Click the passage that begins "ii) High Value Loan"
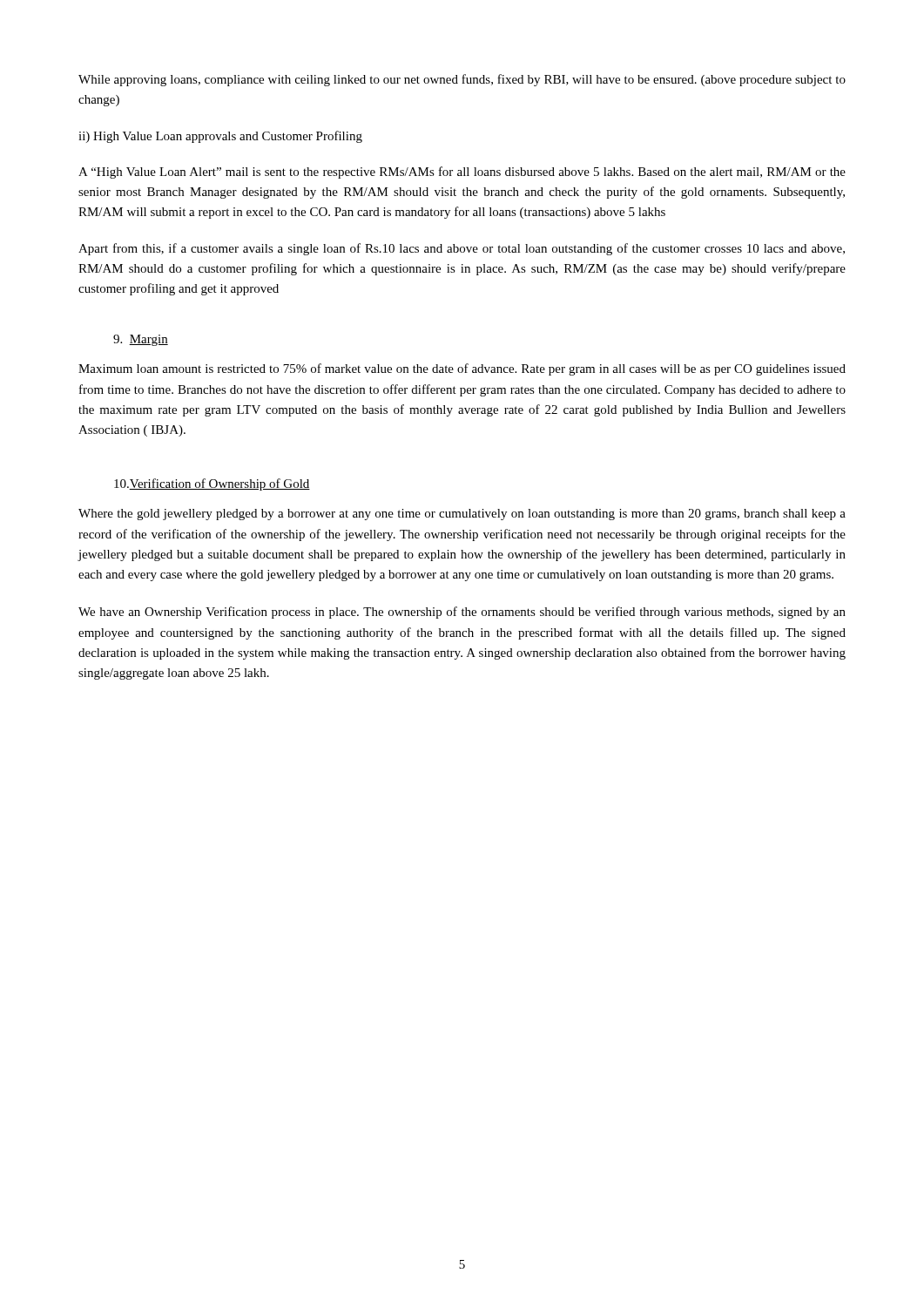Screen dimensions: 1307x924 [x=220, y=135]
